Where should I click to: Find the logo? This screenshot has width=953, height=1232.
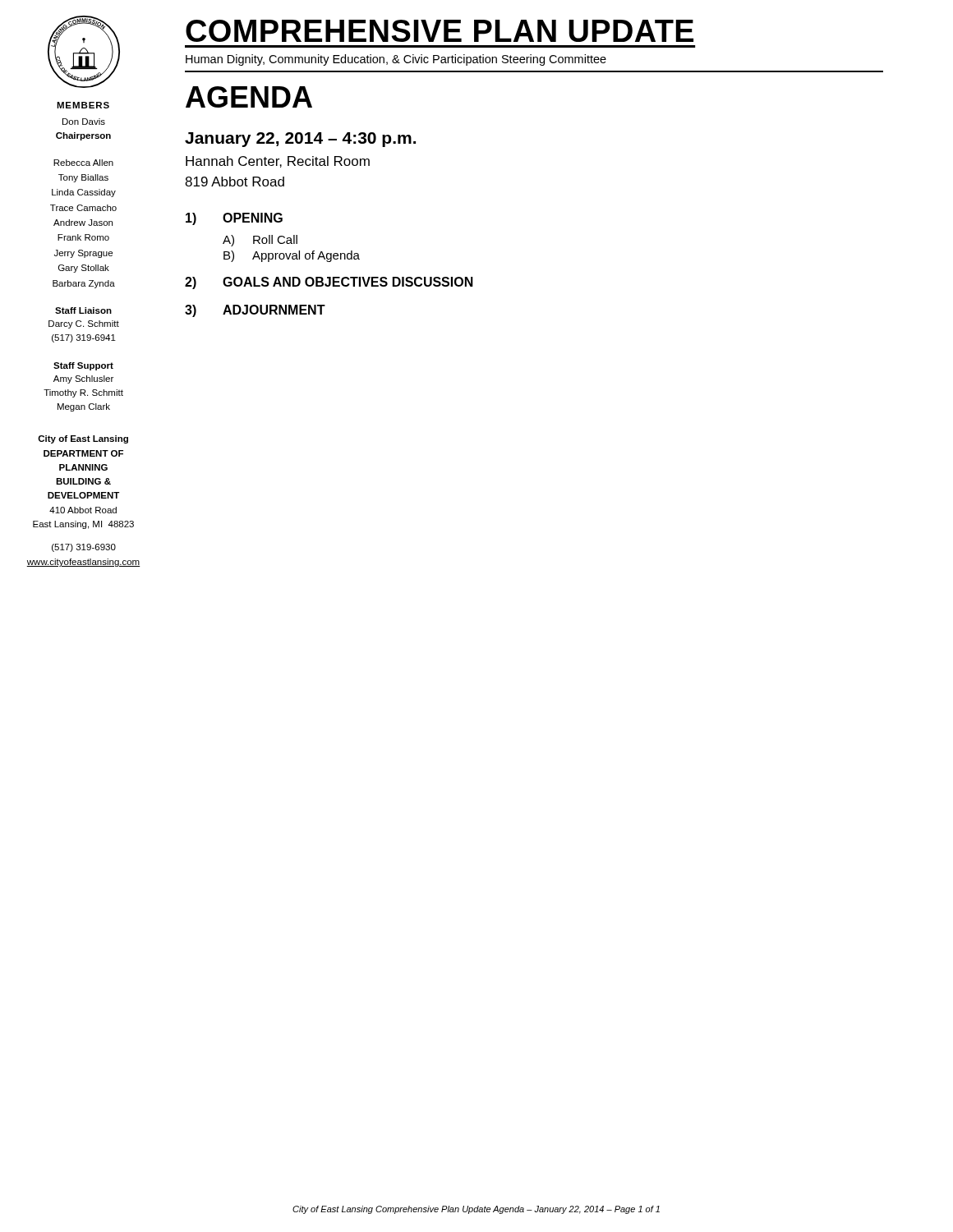83,52
